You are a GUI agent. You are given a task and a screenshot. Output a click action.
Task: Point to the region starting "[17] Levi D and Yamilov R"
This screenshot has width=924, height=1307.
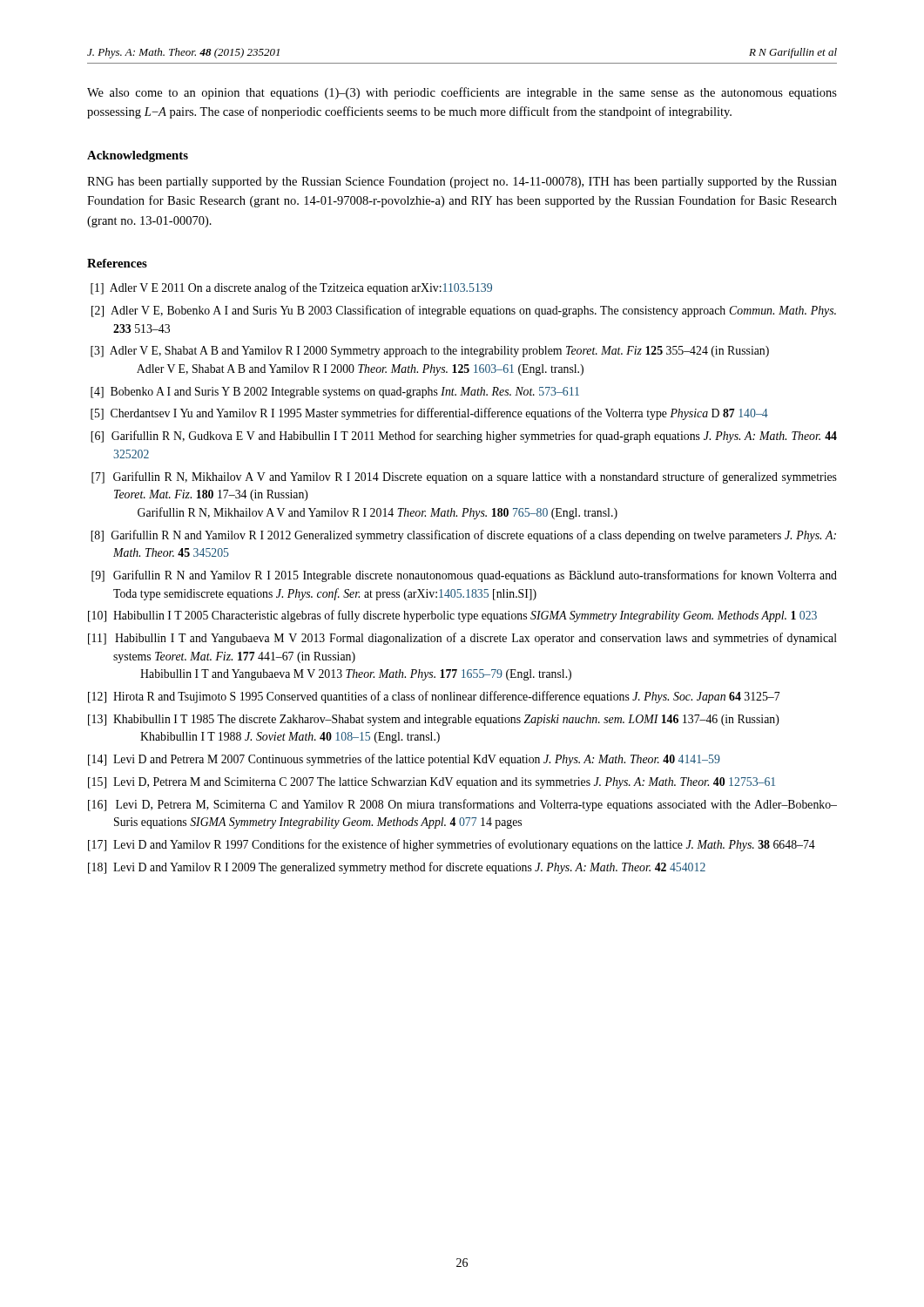(x=451, y=845)
